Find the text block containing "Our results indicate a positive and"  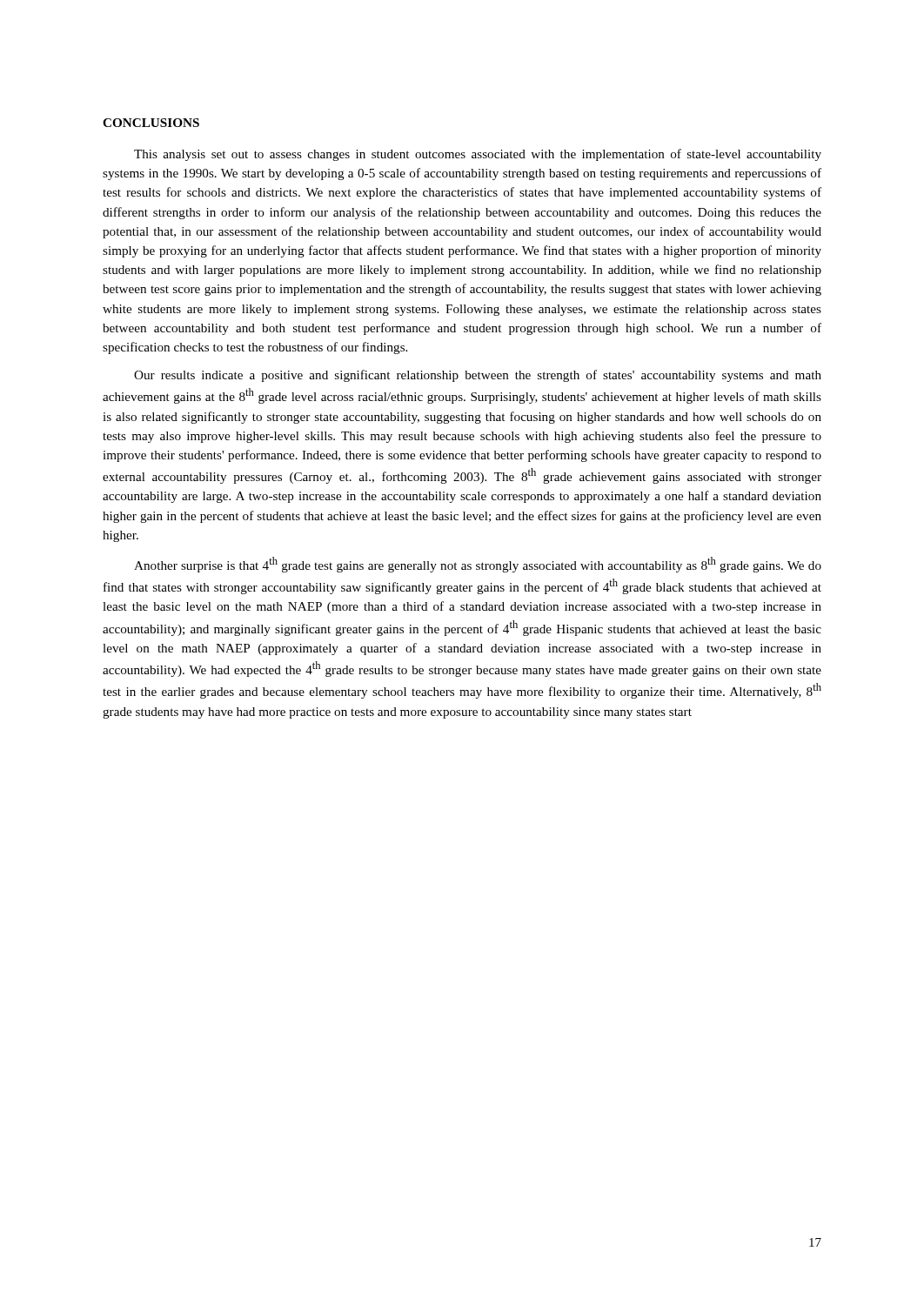coord(462,454)
